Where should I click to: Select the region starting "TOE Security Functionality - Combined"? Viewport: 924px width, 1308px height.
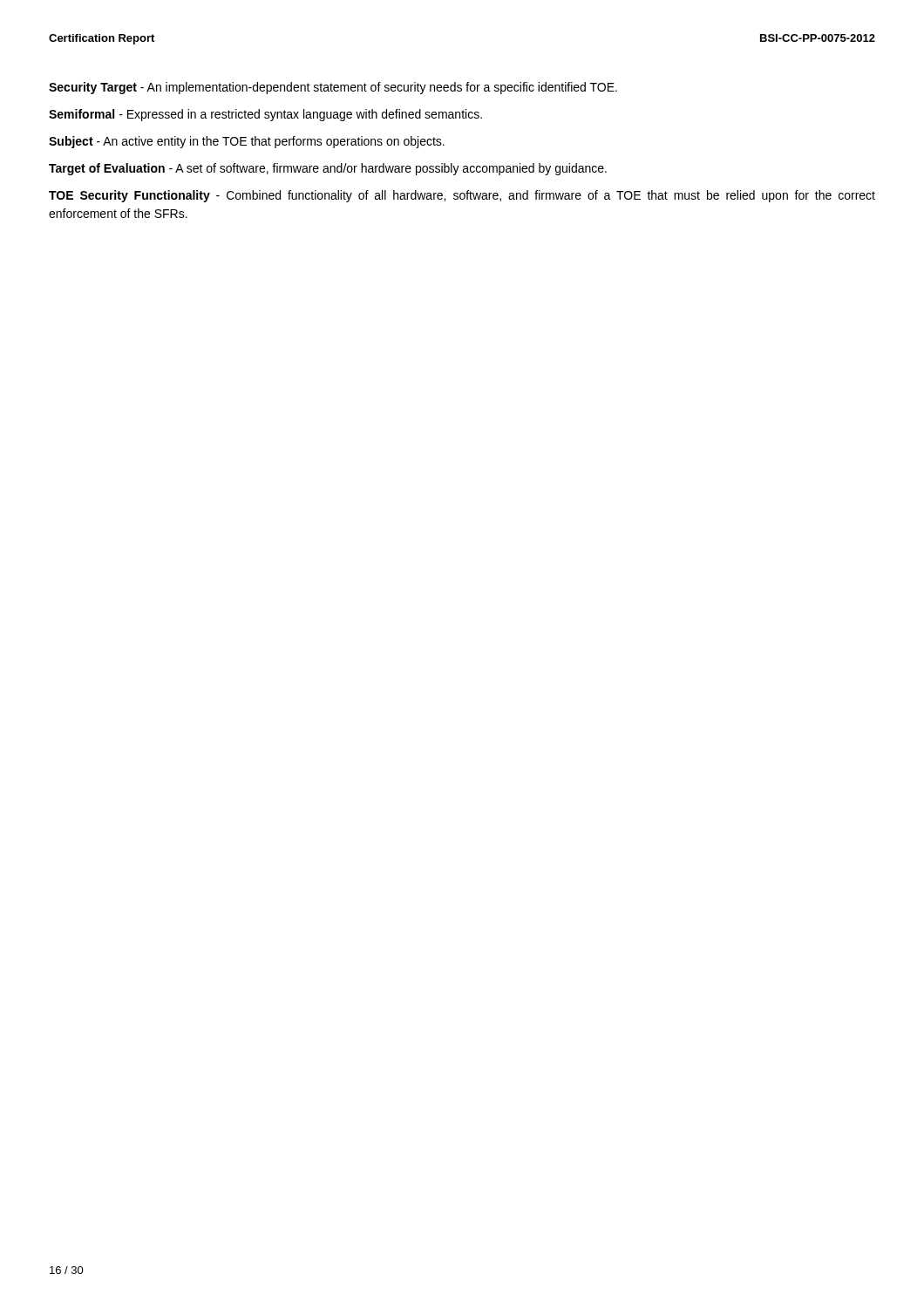[x=462, y=205]
